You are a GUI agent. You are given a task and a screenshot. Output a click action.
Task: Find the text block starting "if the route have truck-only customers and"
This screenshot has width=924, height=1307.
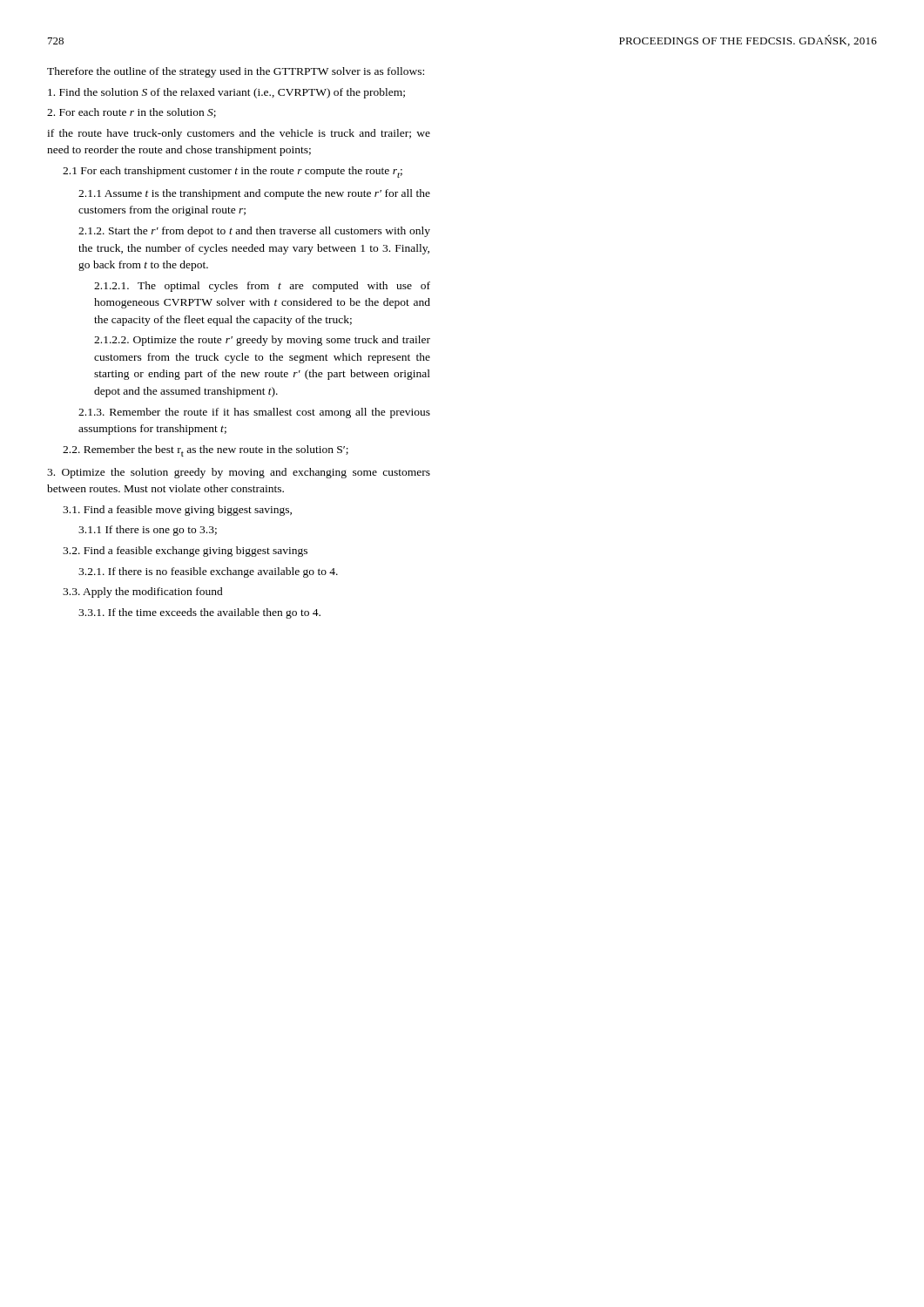pos(239,141)
